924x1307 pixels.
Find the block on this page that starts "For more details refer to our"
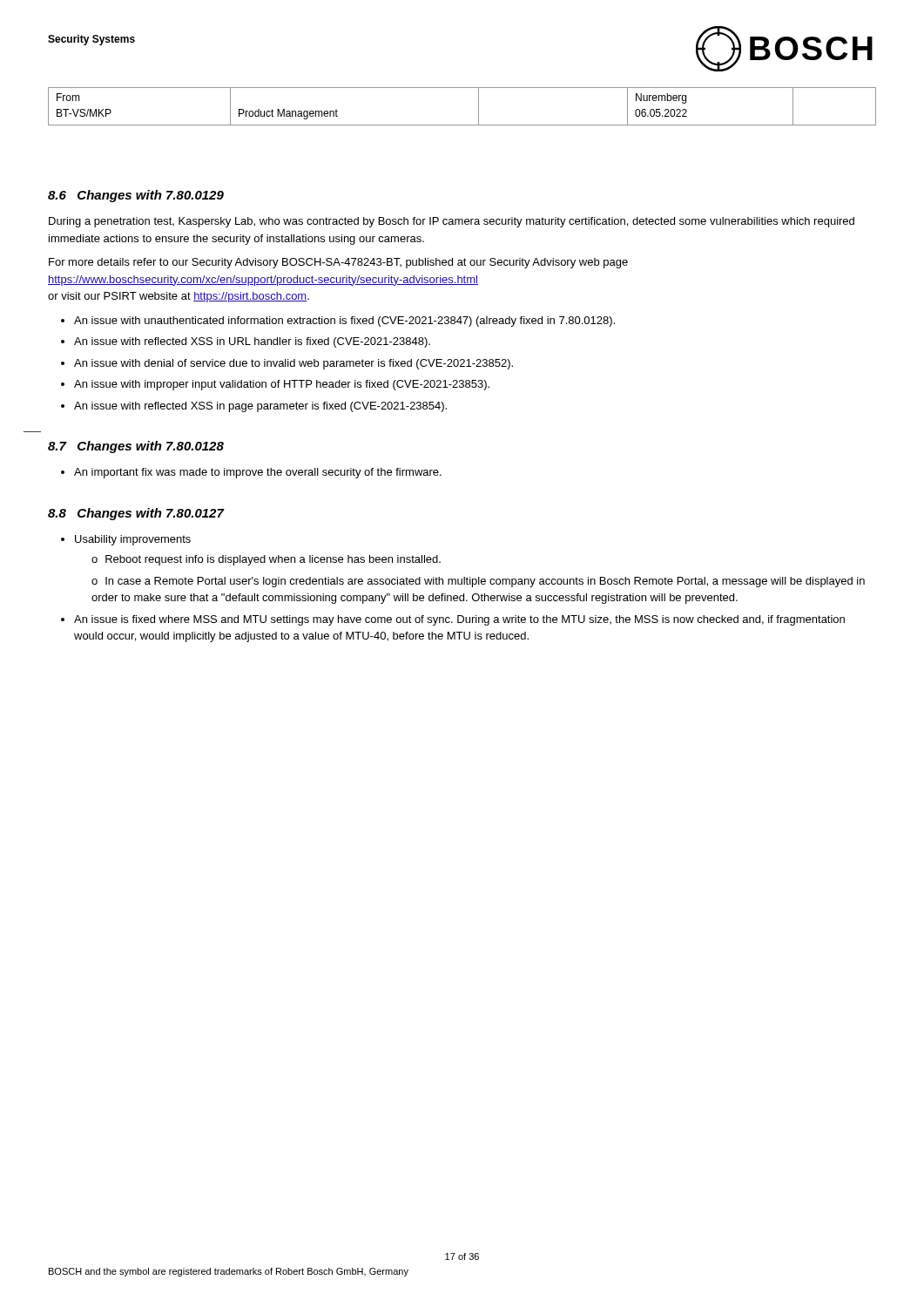(x=338, y=279)
